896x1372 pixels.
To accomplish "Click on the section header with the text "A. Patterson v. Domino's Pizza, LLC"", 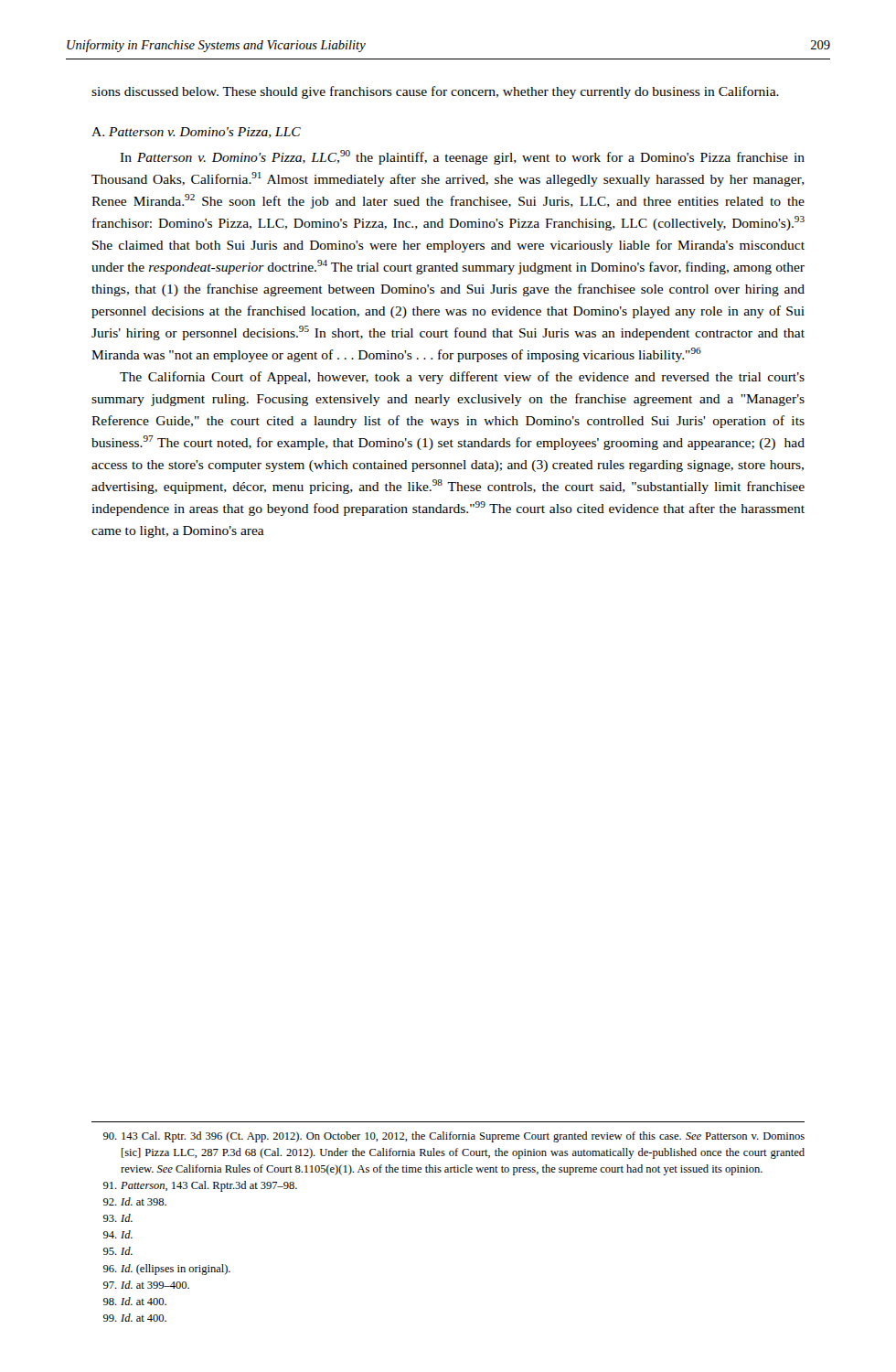I will pos(196,133).
